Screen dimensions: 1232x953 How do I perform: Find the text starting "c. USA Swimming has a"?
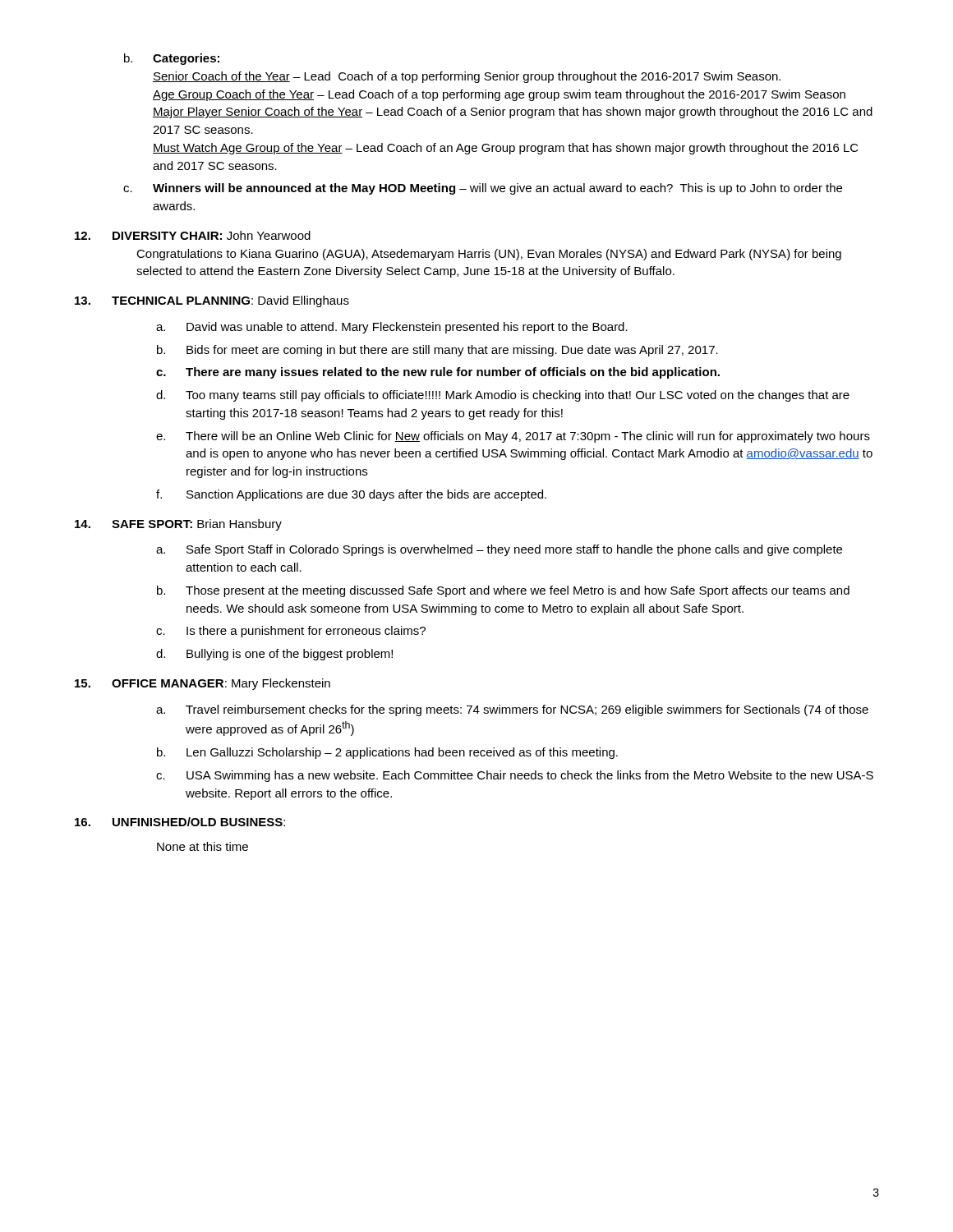click(518, 784)
